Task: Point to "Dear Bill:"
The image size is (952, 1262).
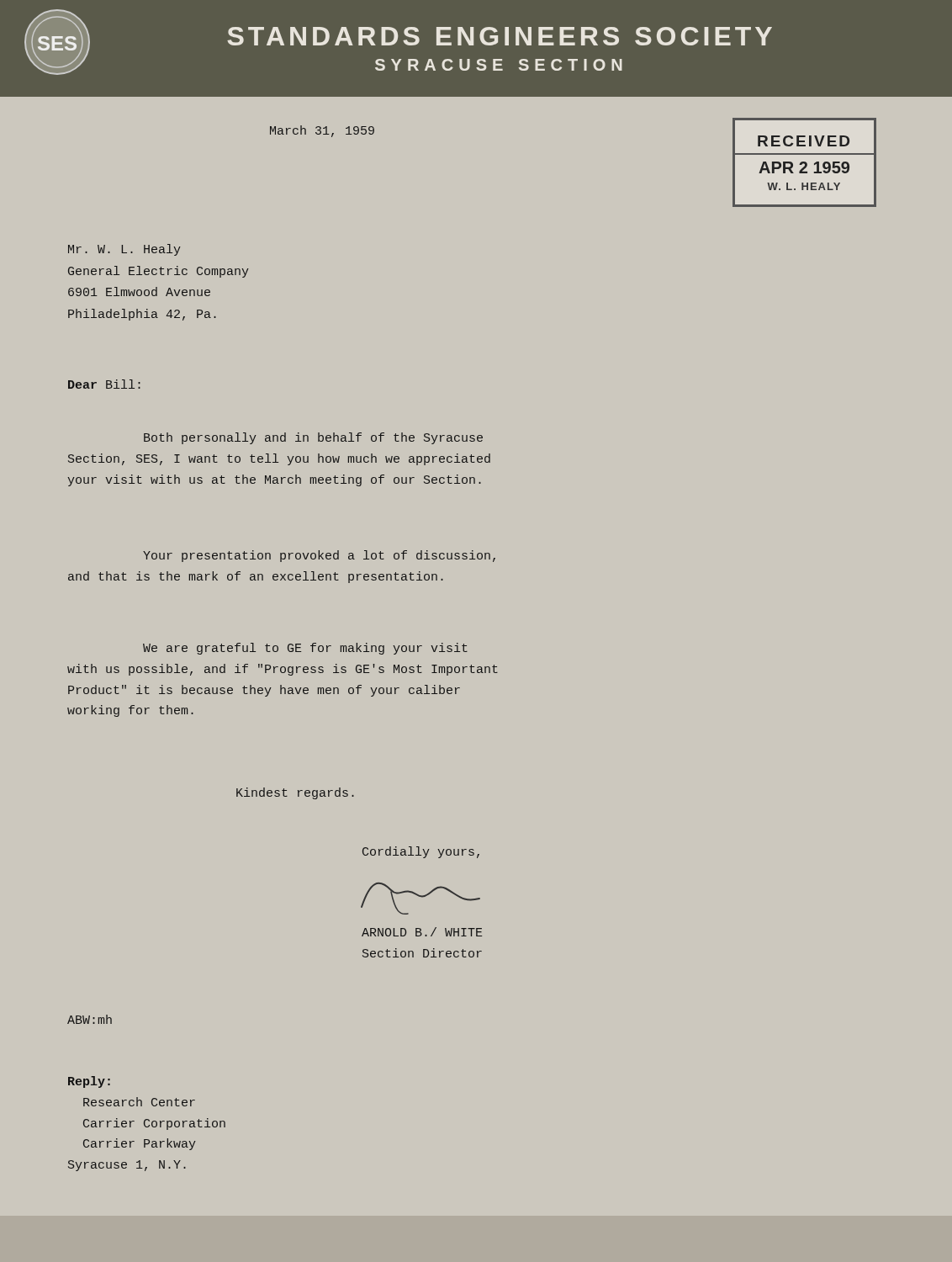Action: tap(105, 386)
